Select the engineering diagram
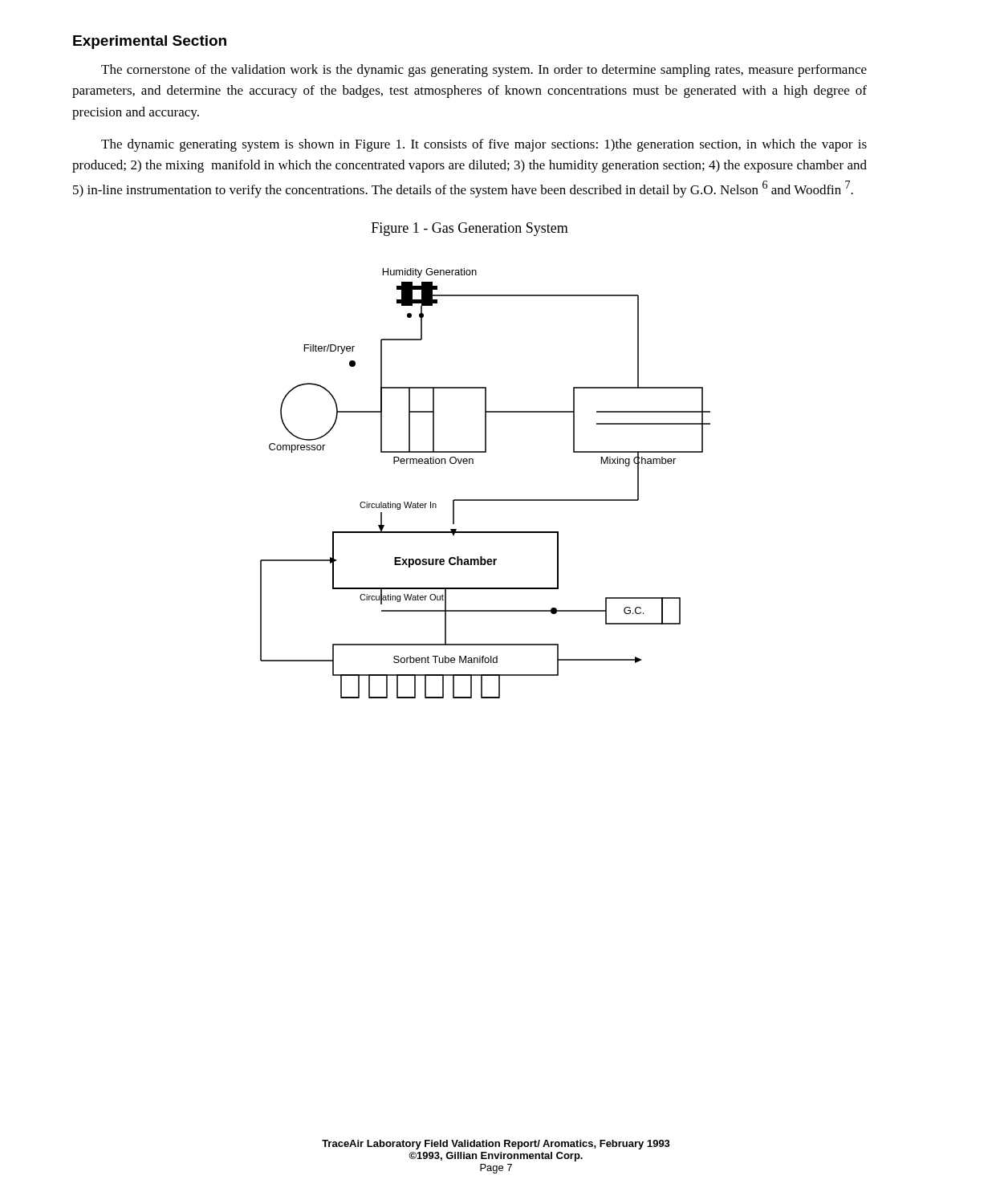The width and height of the screenshot is (992, 1204). (x=470, y=492)
